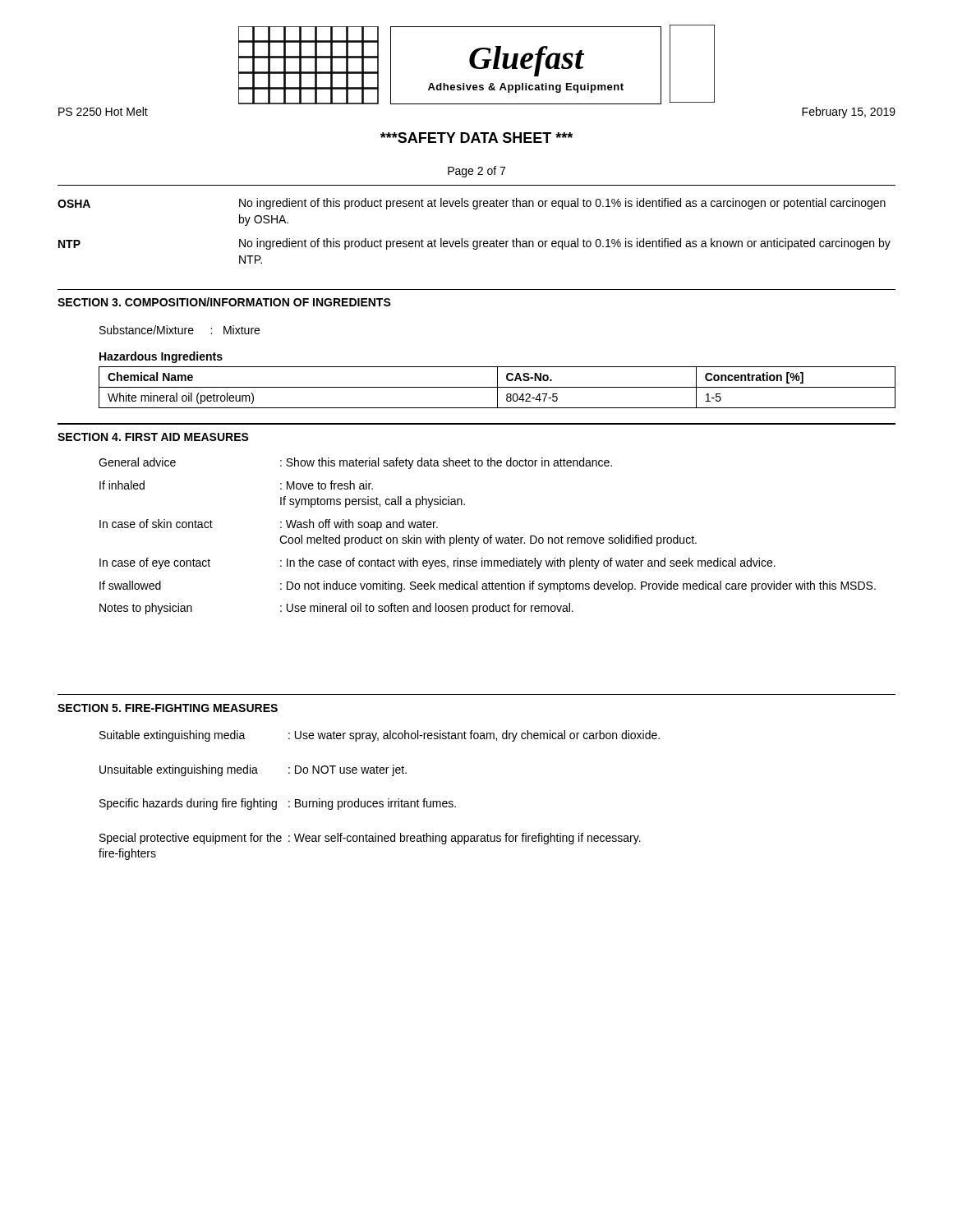
Task: Click the passage that begins "Suitable extinguishing media : Use water spray, alcohol-resistant"
Action: click(x=476, y=736)
